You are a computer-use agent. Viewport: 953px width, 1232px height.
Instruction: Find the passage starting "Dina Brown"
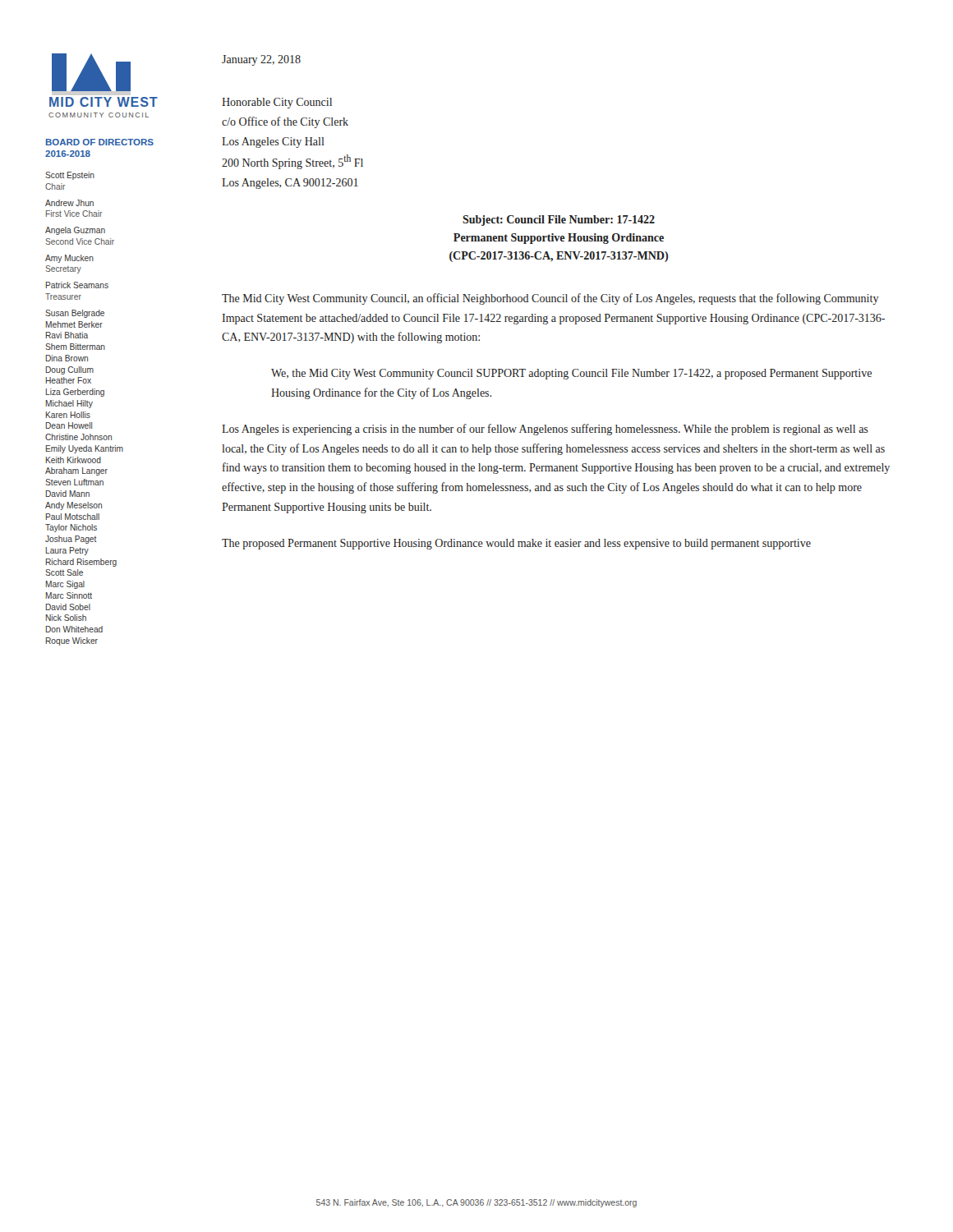coord(67,358)
